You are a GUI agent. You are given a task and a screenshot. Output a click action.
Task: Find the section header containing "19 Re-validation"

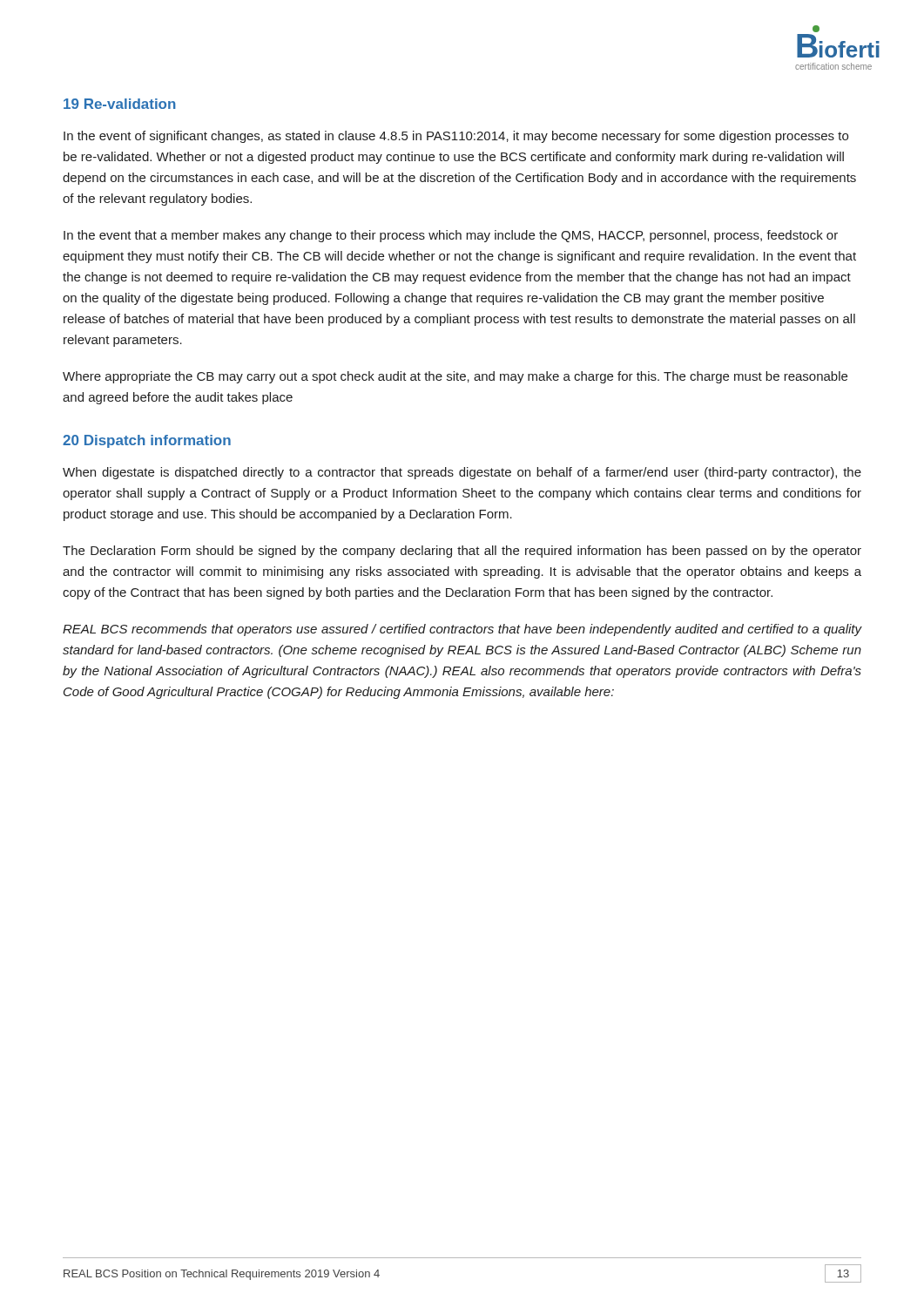(x=119, y=104)
